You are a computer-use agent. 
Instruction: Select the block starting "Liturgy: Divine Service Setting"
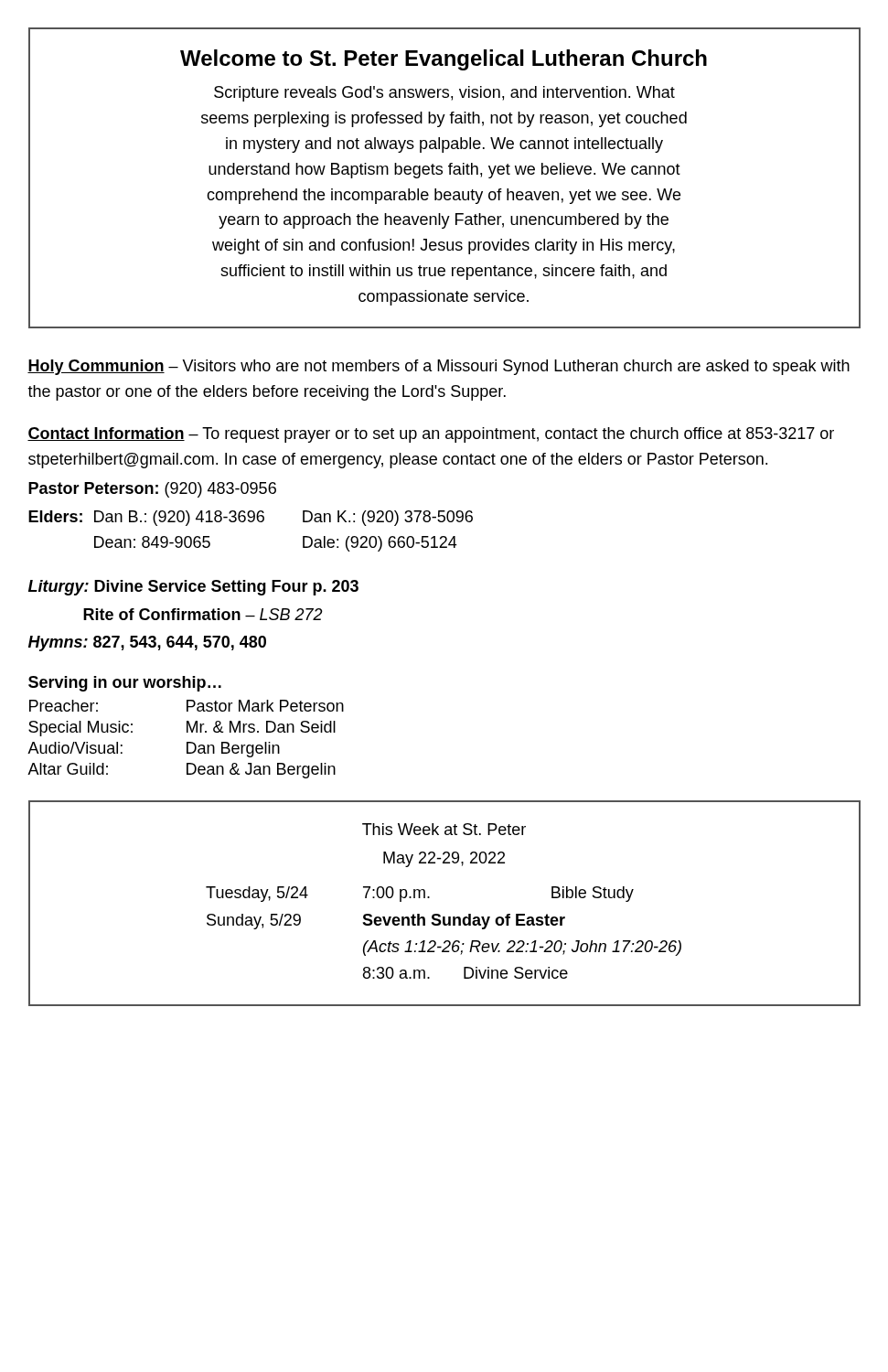click(x=193, y=588)
